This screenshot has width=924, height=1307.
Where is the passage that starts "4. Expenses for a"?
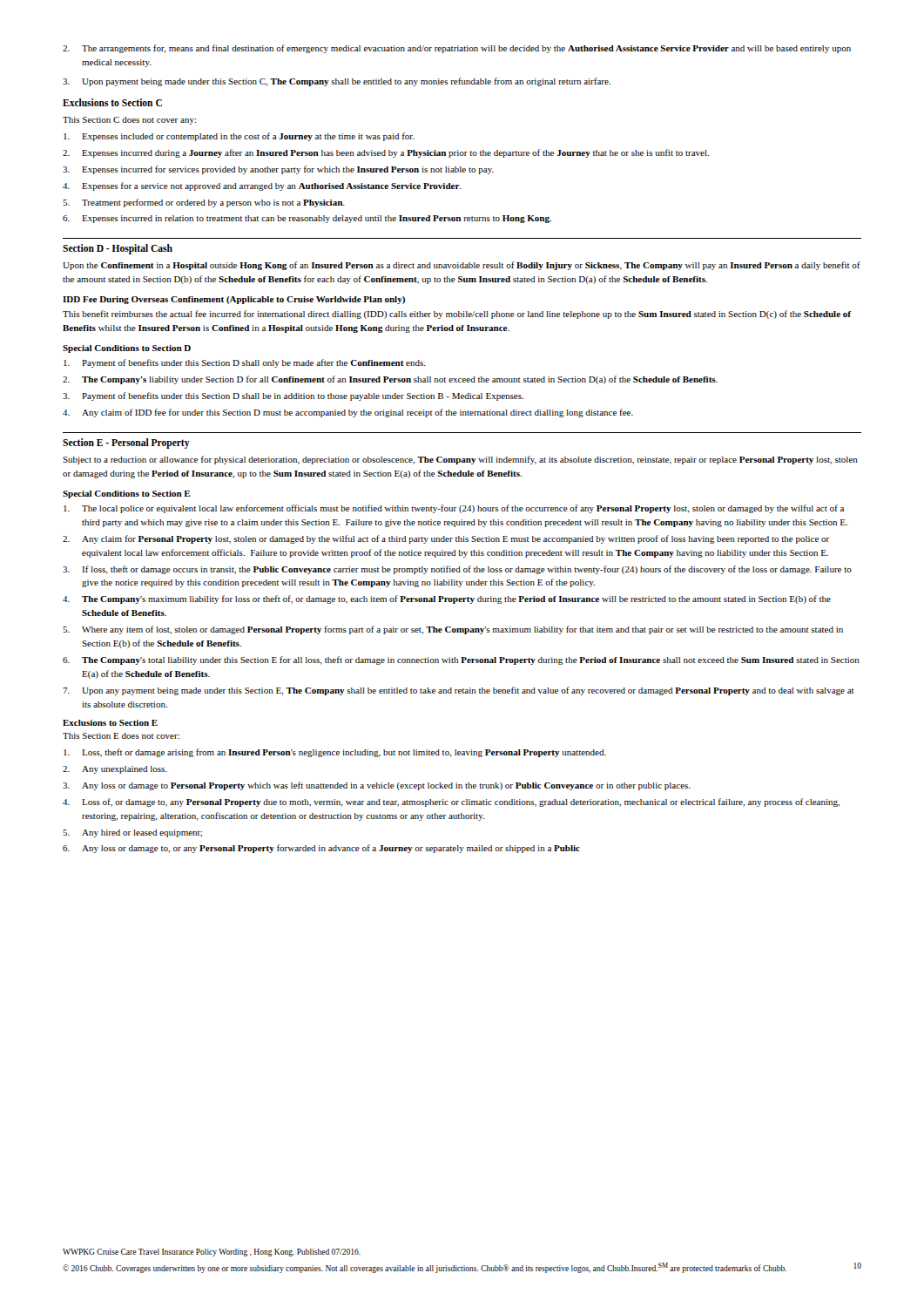point(462,186)
